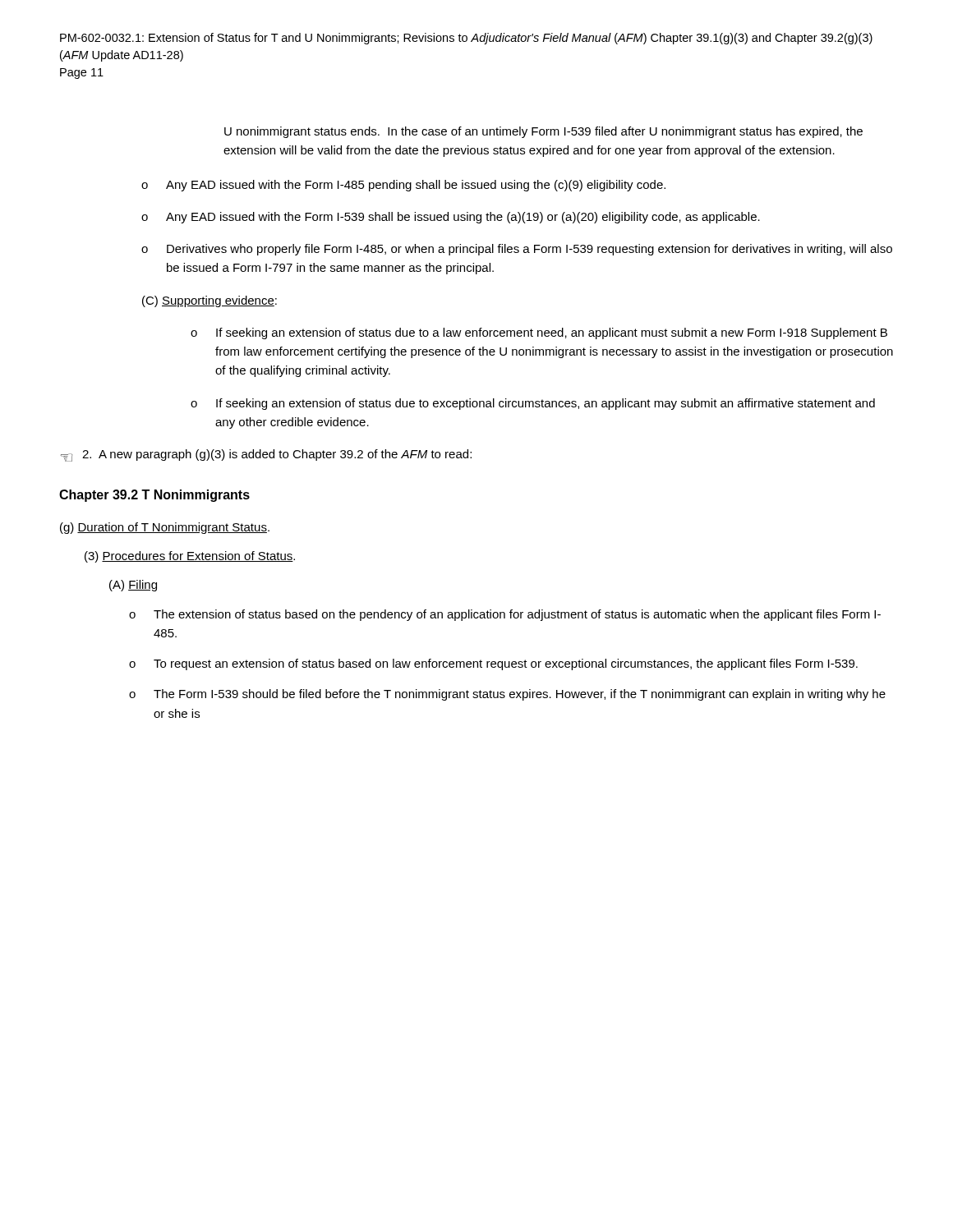Point to the text block starting "Chapter 39.2 T Nonimmigrants"

[154, 495]
